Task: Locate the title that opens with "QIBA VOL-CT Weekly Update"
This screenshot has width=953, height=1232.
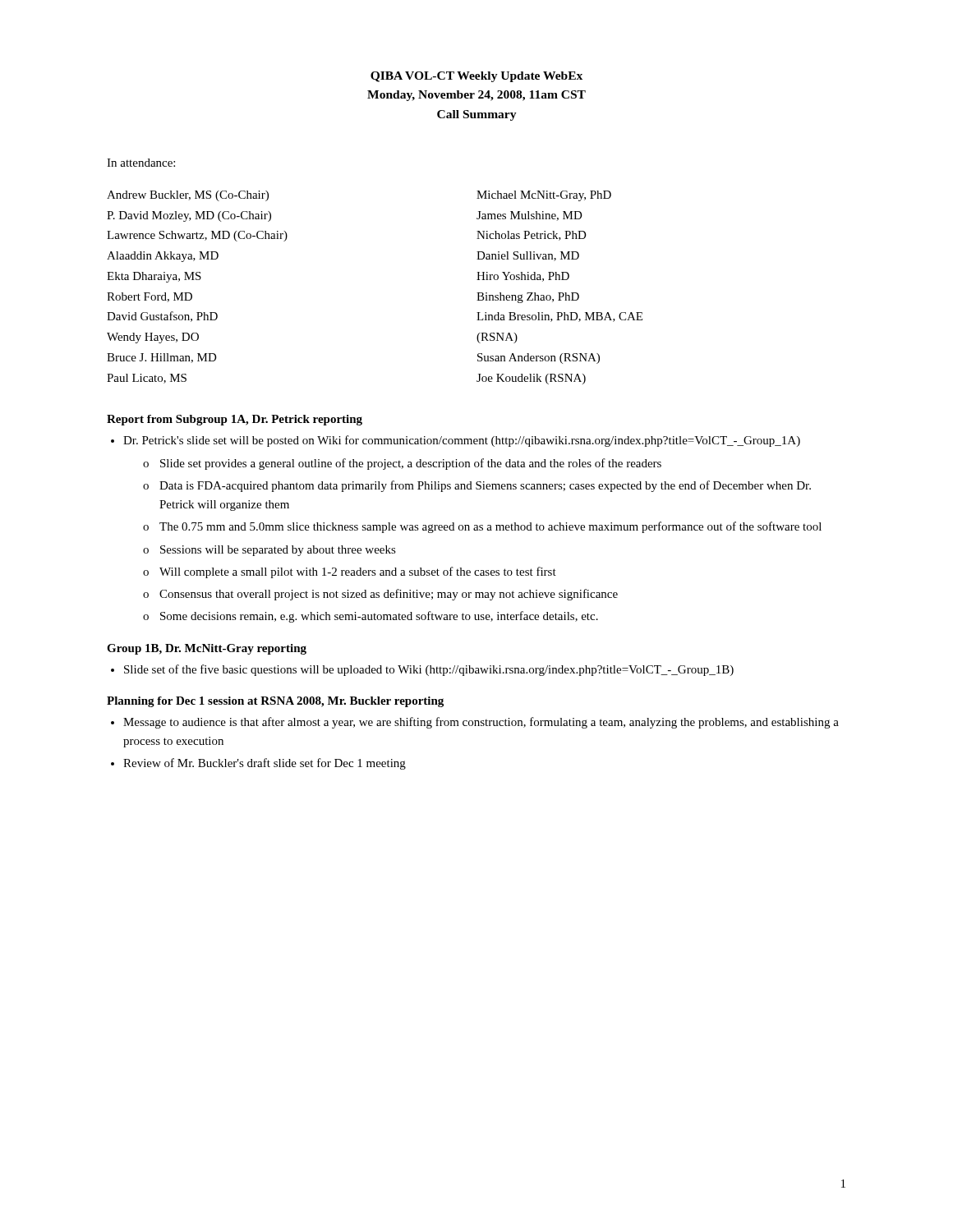Action: pos(476,94)
